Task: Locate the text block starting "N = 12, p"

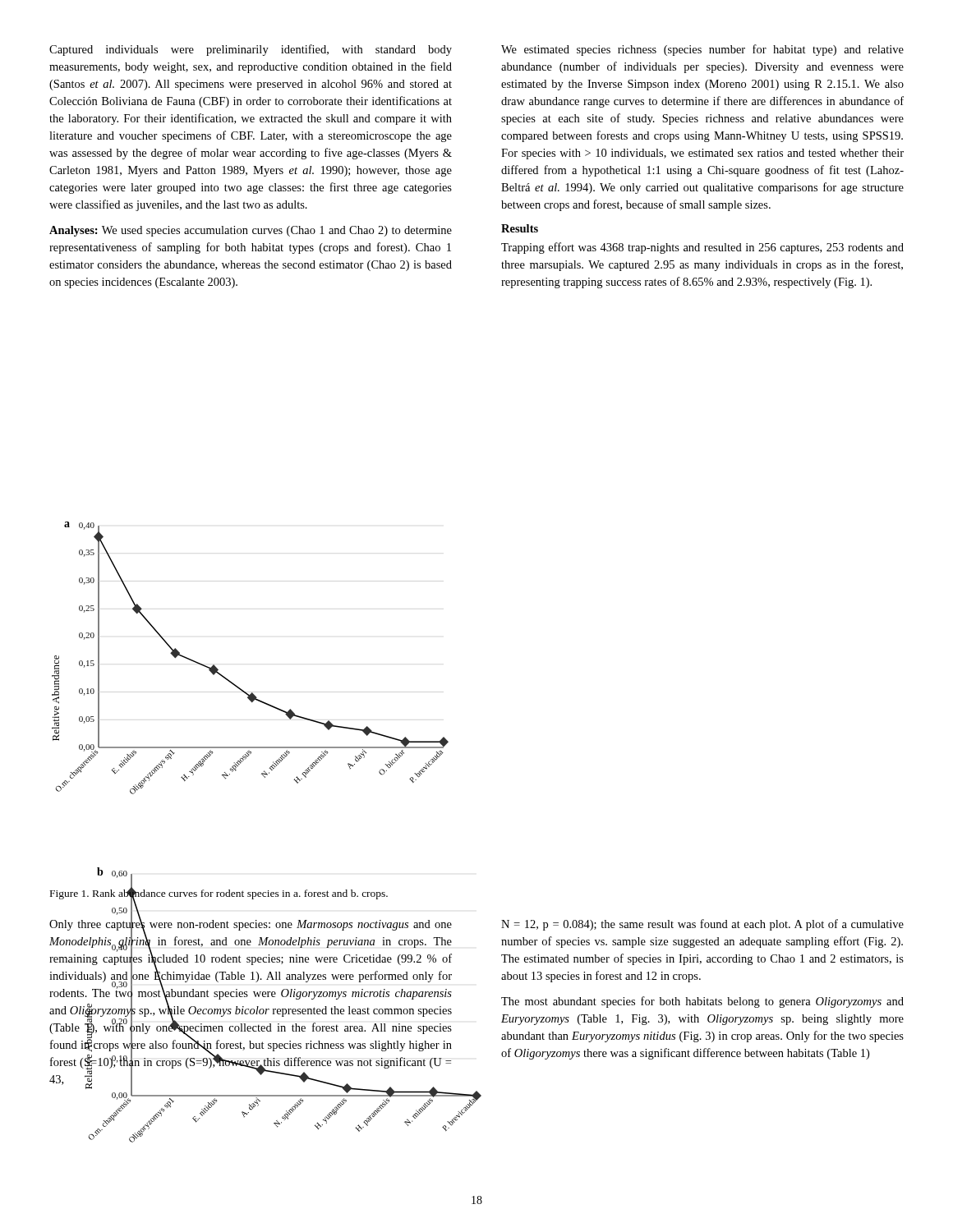Action: (x=702, y=950)
